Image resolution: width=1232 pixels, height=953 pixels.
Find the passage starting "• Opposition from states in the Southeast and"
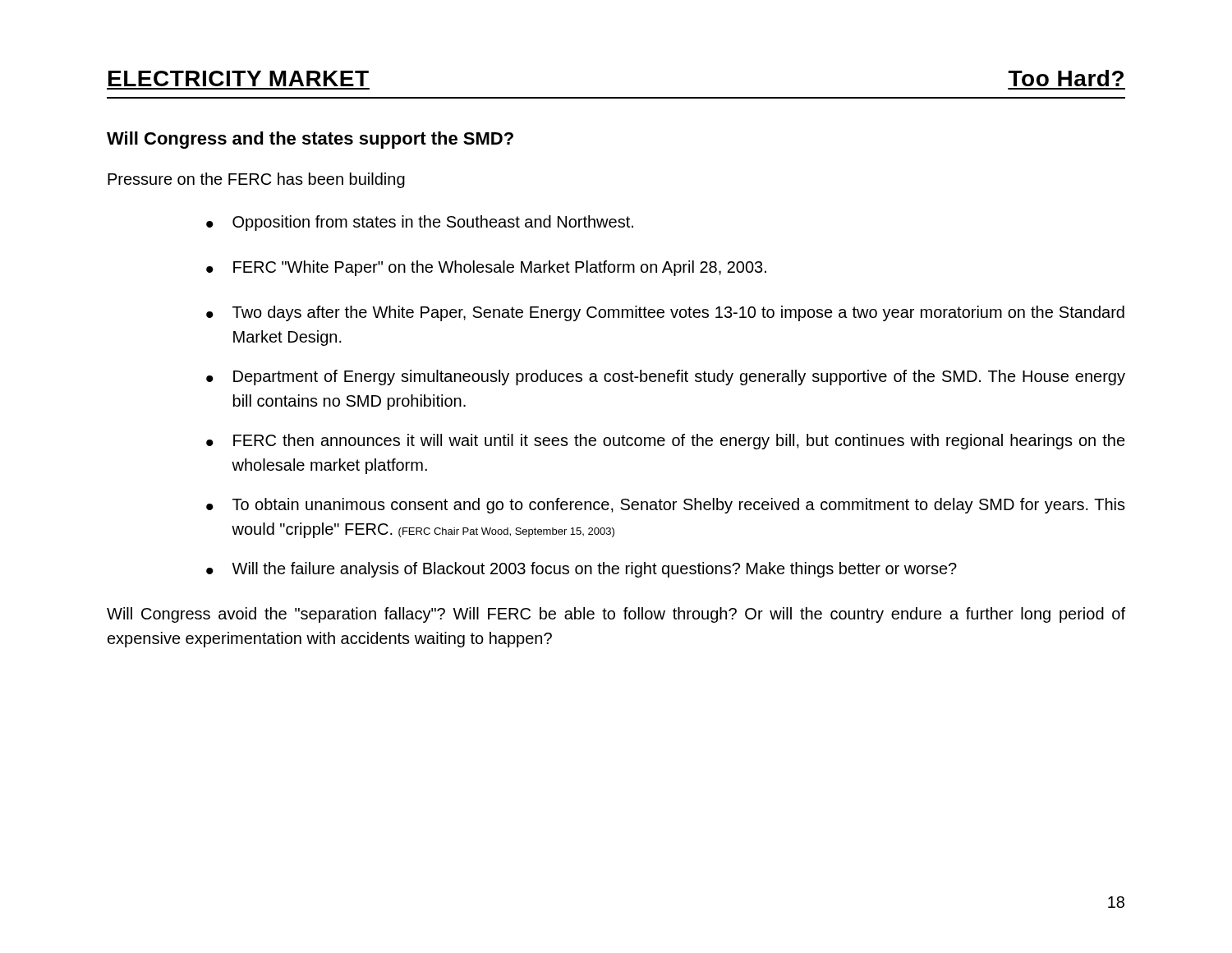coord(420,223)
